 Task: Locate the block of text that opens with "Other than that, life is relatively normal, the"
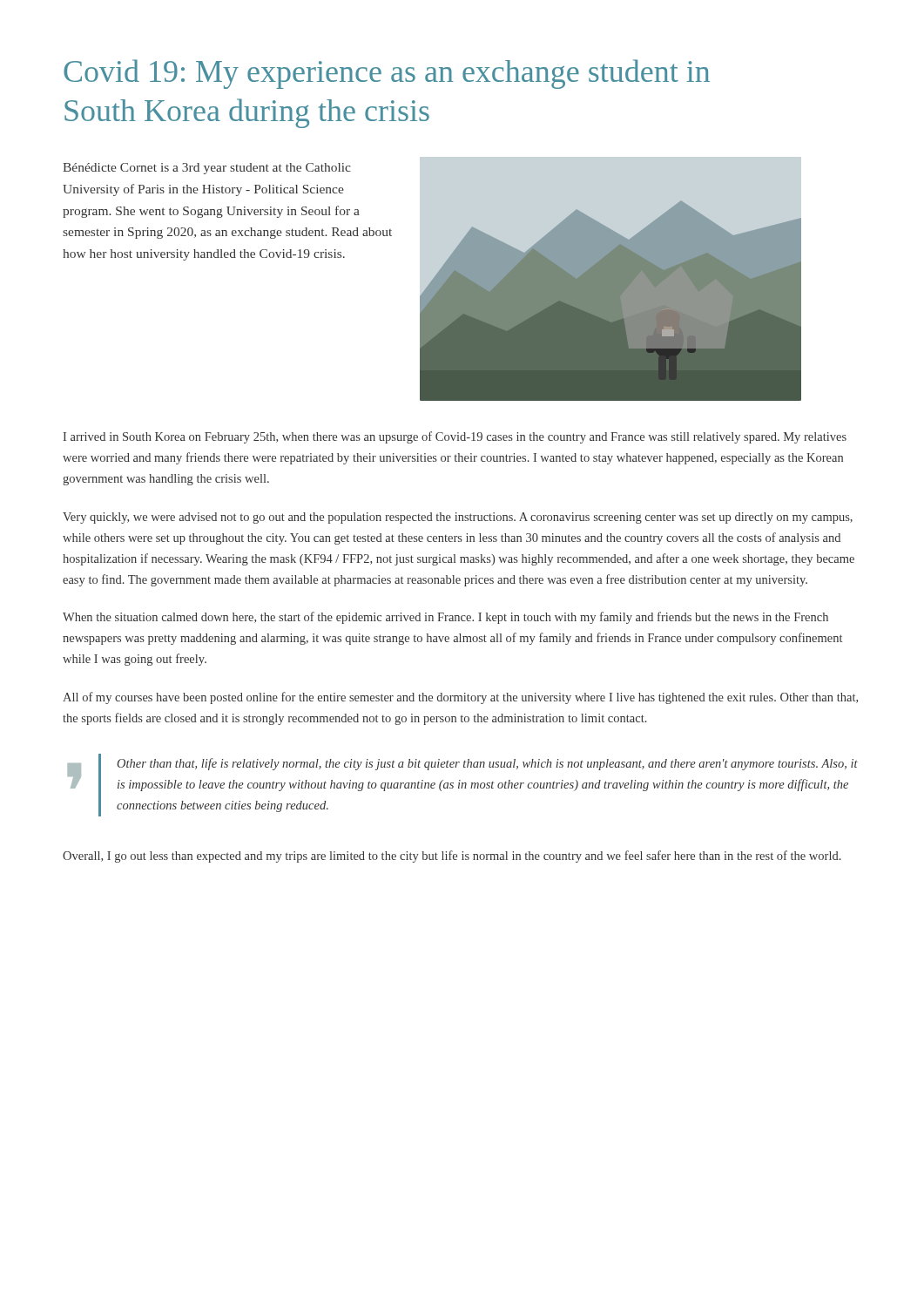tap(489, 785)
